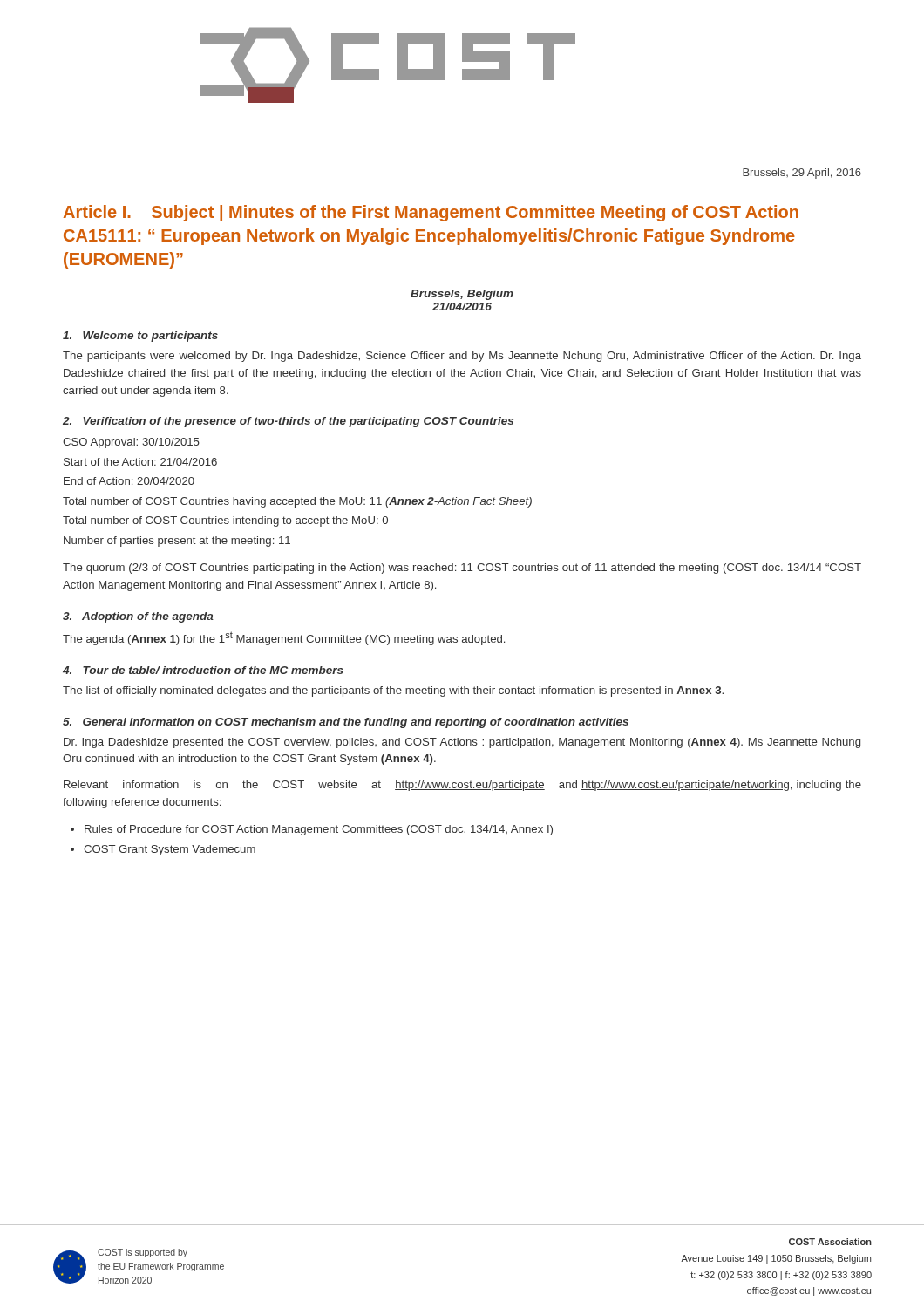Locate the text block that reads "The agenda (Annex 1) for the"
The width and height of the screenshot is (924, 1308).
click(x=284, y=637)
